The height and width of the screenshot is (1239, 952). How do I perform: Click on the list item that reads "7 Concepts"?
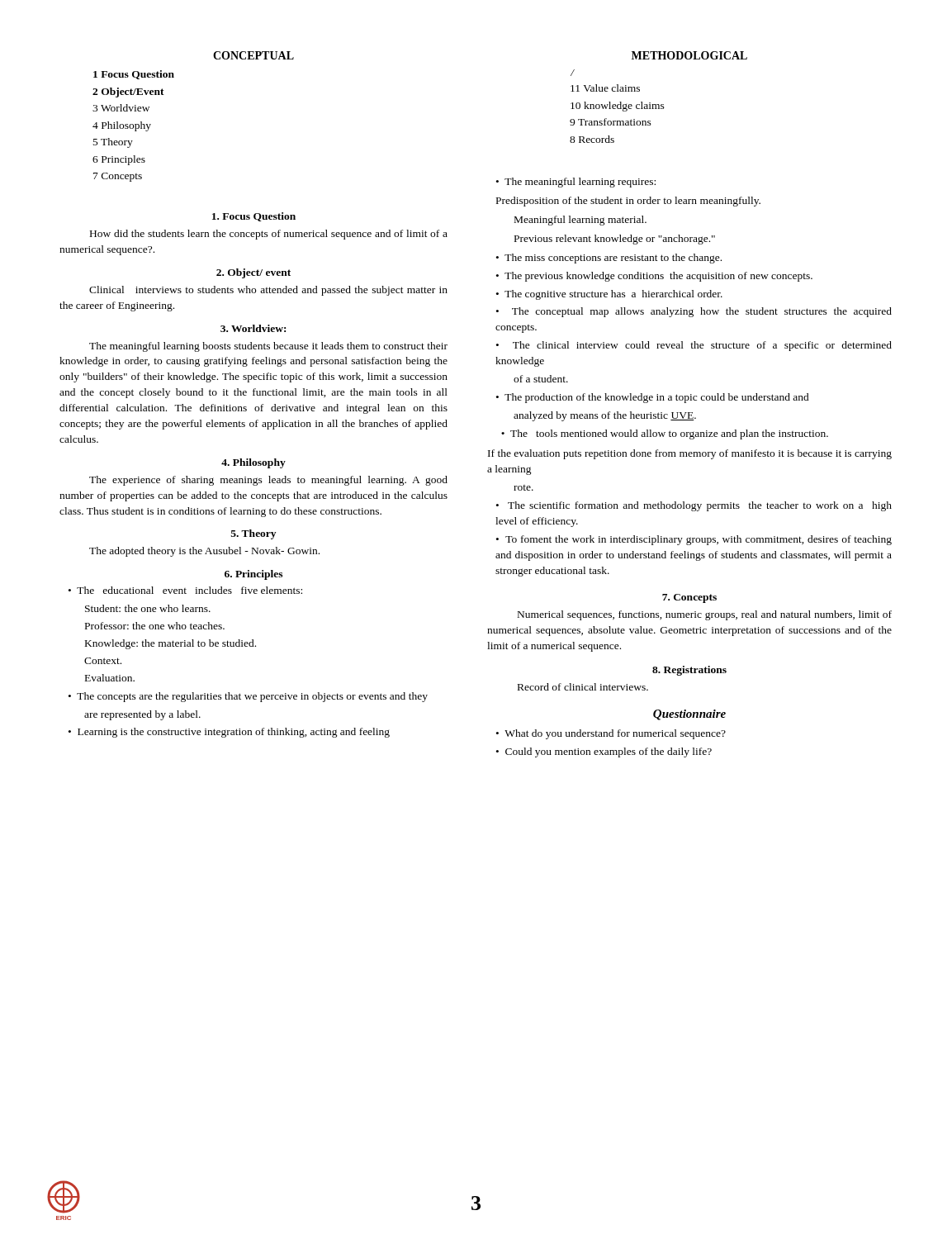tap(117, 176)
